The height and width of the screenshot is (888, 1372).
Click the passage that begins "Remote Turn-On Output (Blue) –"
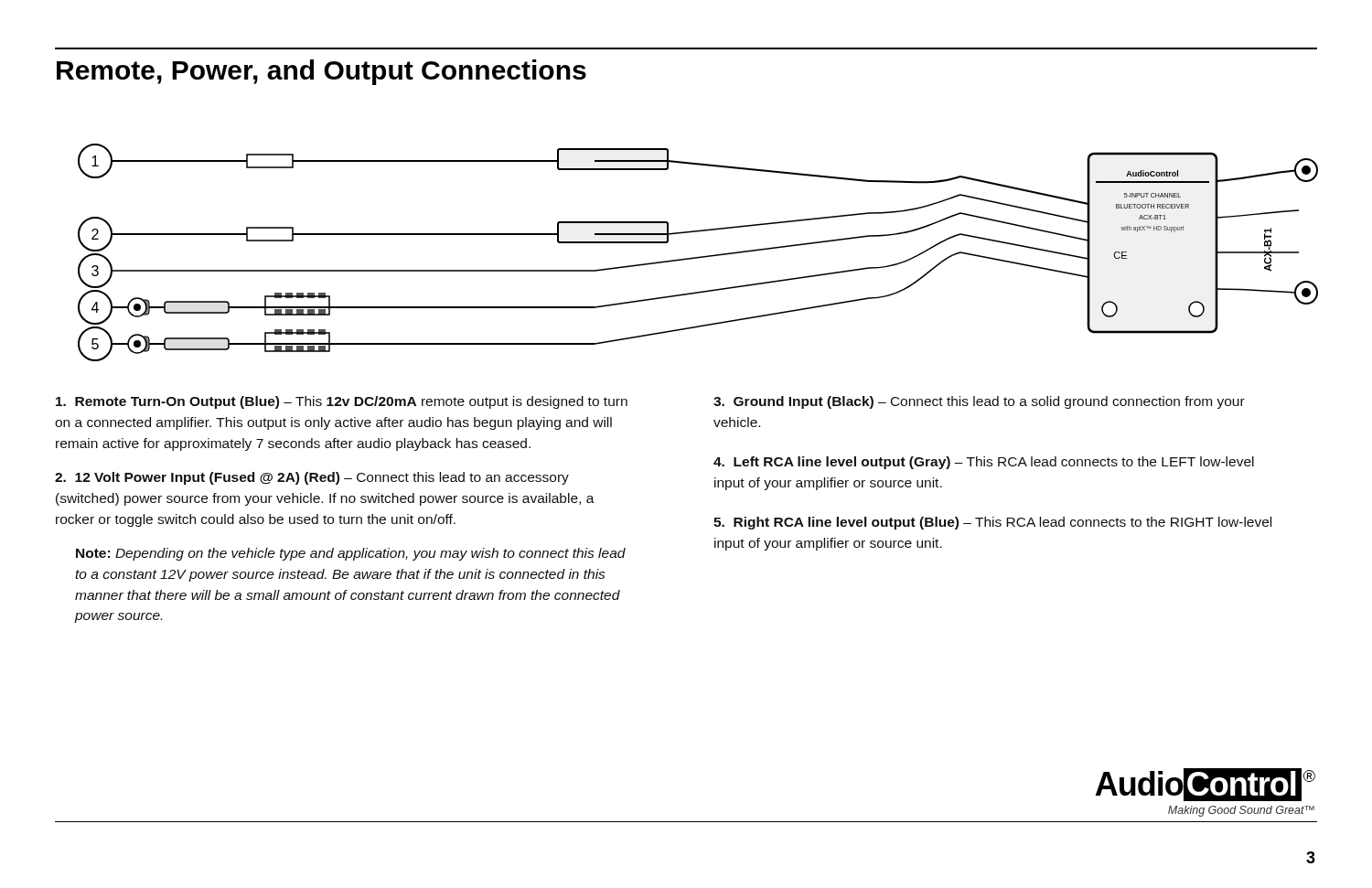[x=341, y=422]
